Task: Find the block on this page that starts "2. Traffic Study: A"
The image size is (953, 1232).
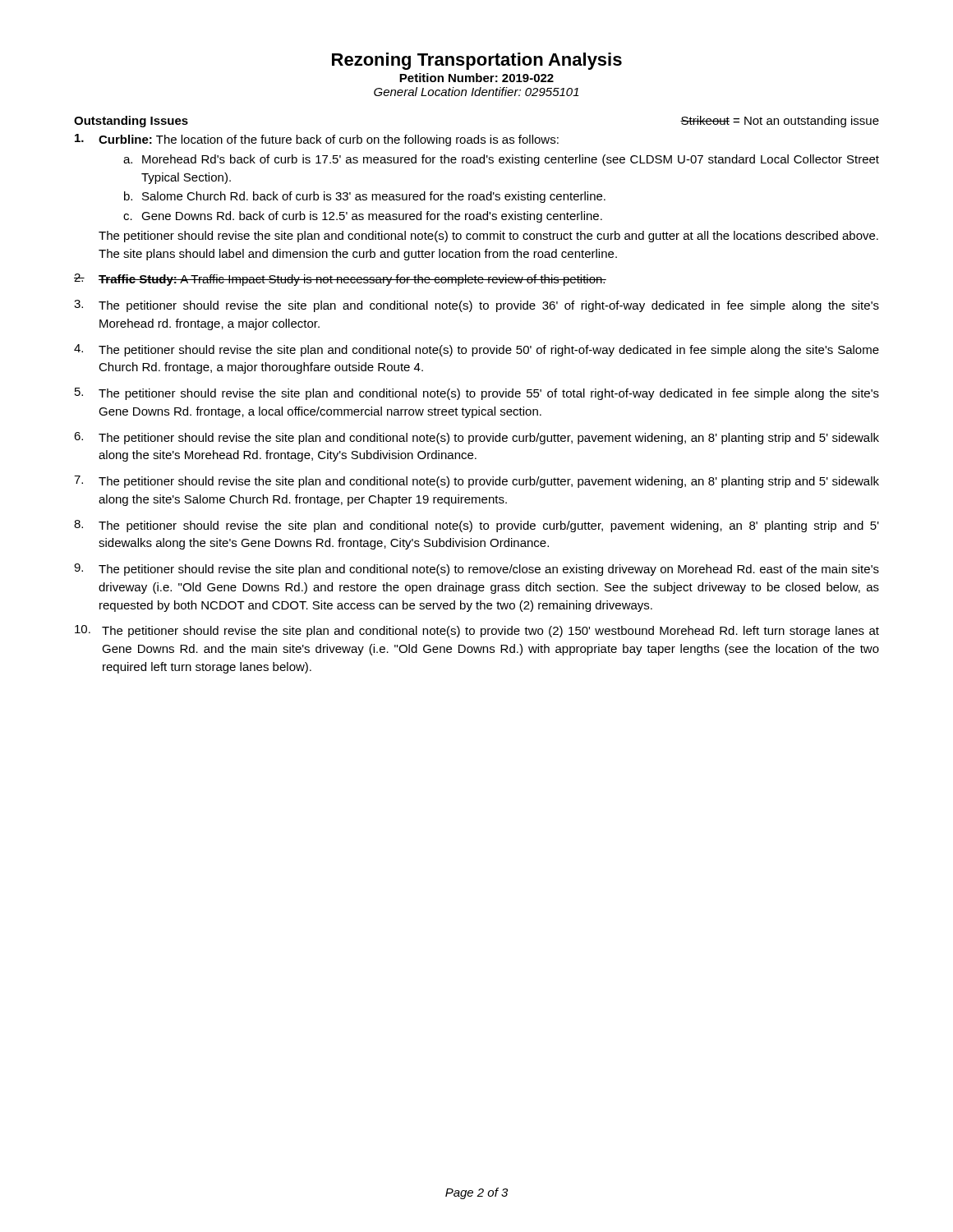Action: point(476,279)
